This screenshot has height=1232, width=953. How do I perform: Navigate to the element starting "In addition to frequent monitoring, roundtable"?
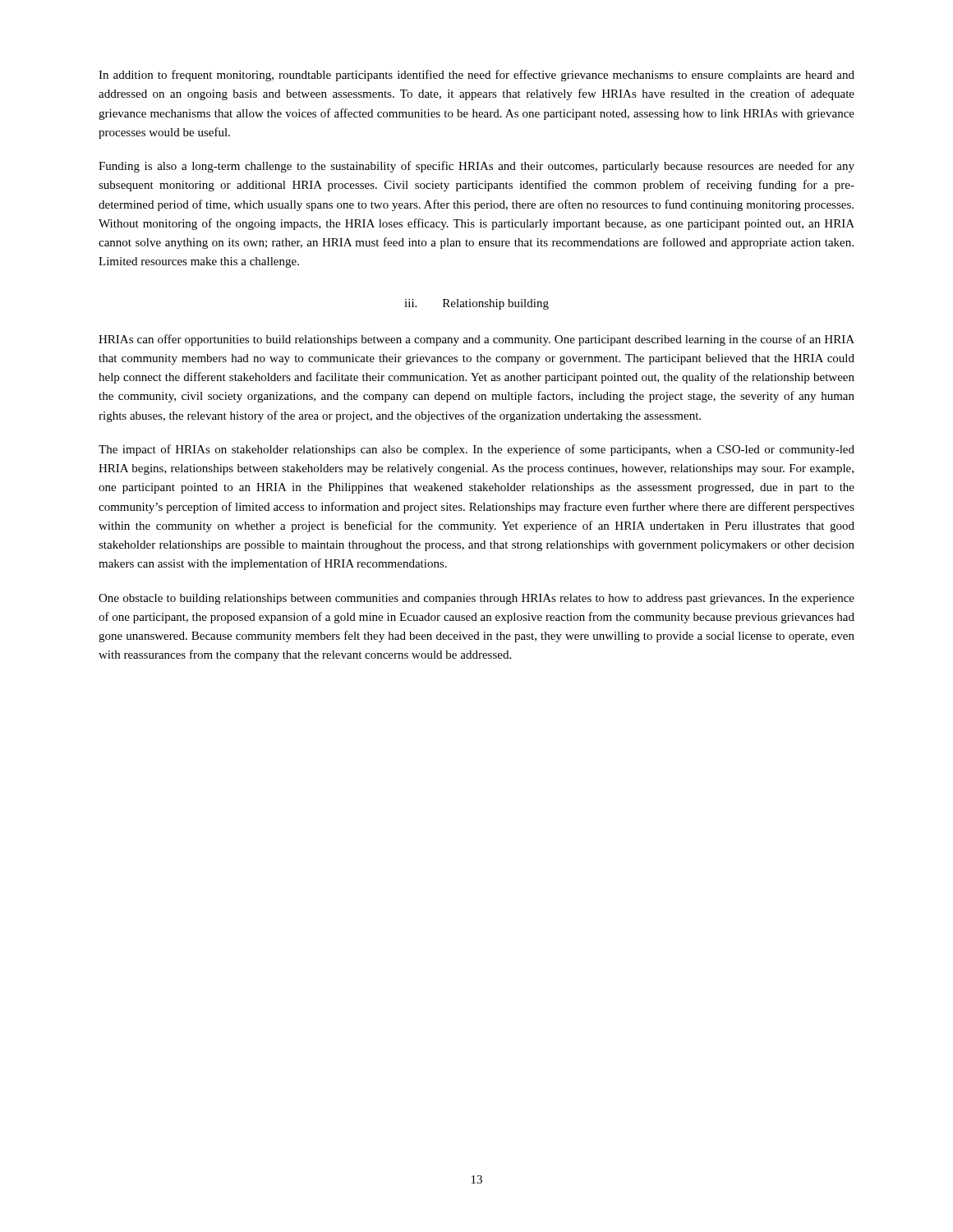(x=476, y=103)
